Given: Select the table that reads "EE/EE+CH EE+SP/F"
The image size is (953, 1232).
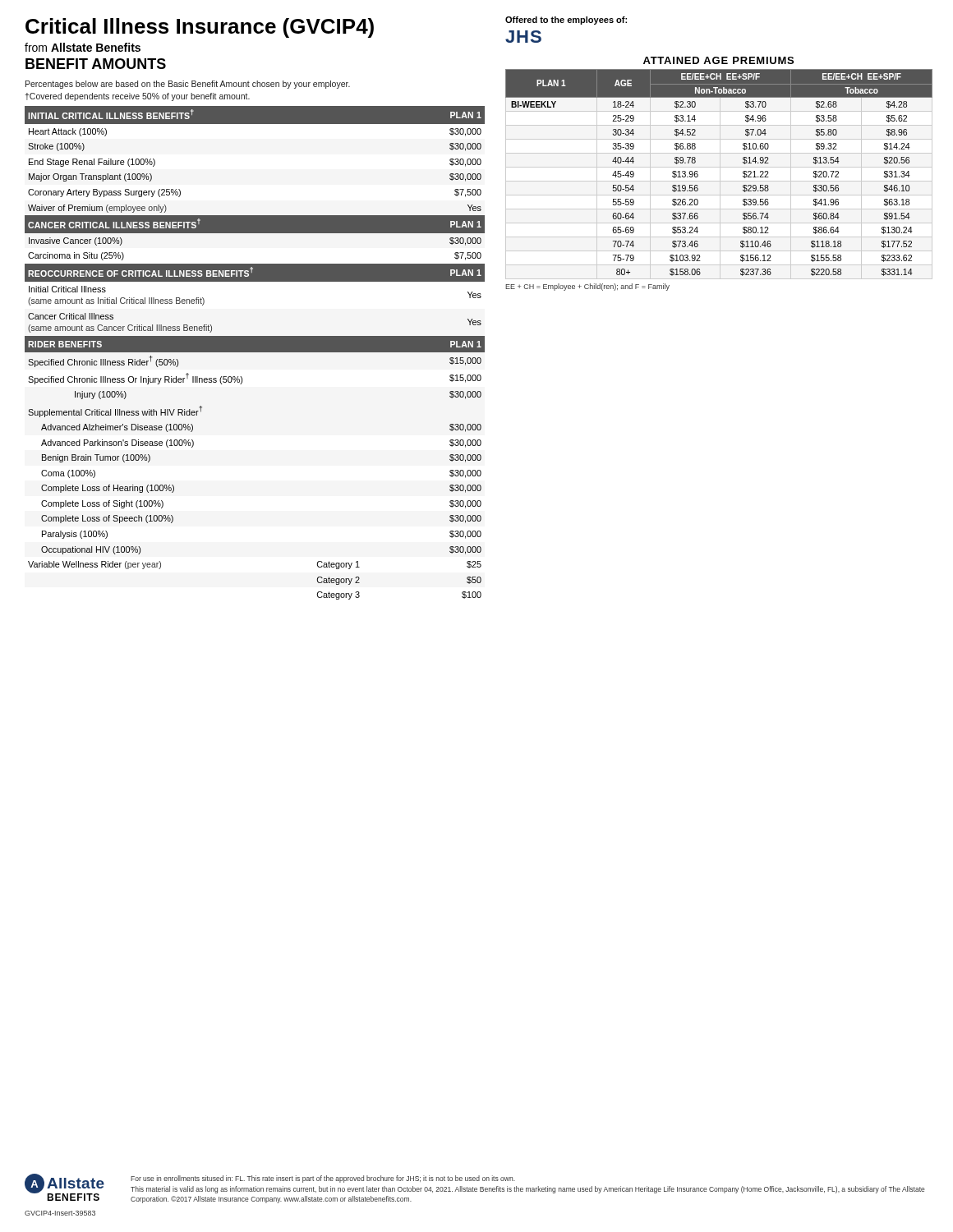Looking at the screenshot, I should coord(719,174).
